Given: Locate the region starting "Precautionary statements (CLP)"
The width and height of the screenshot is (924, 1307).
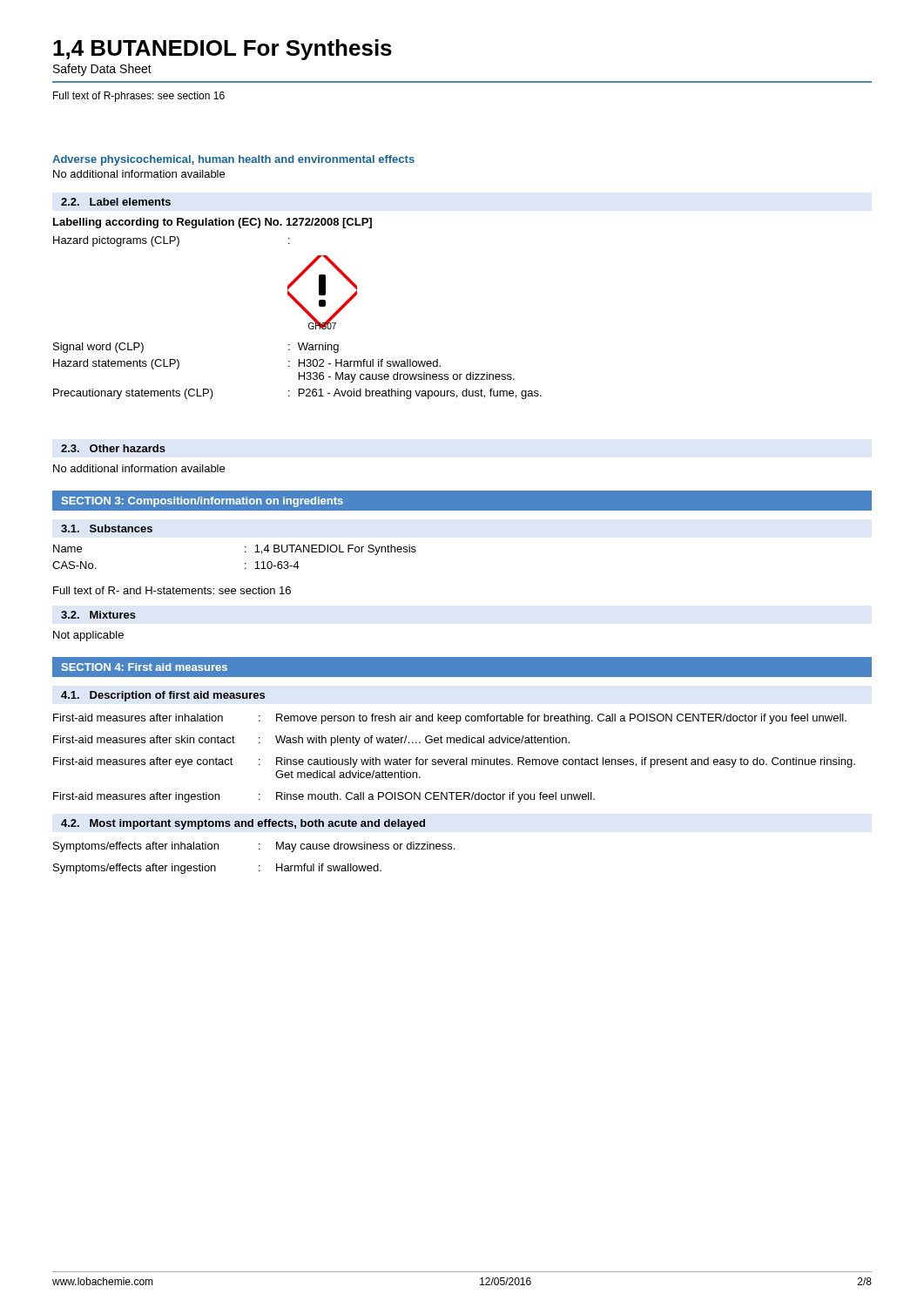Looking at the screenshot, I should coord(462,392).
